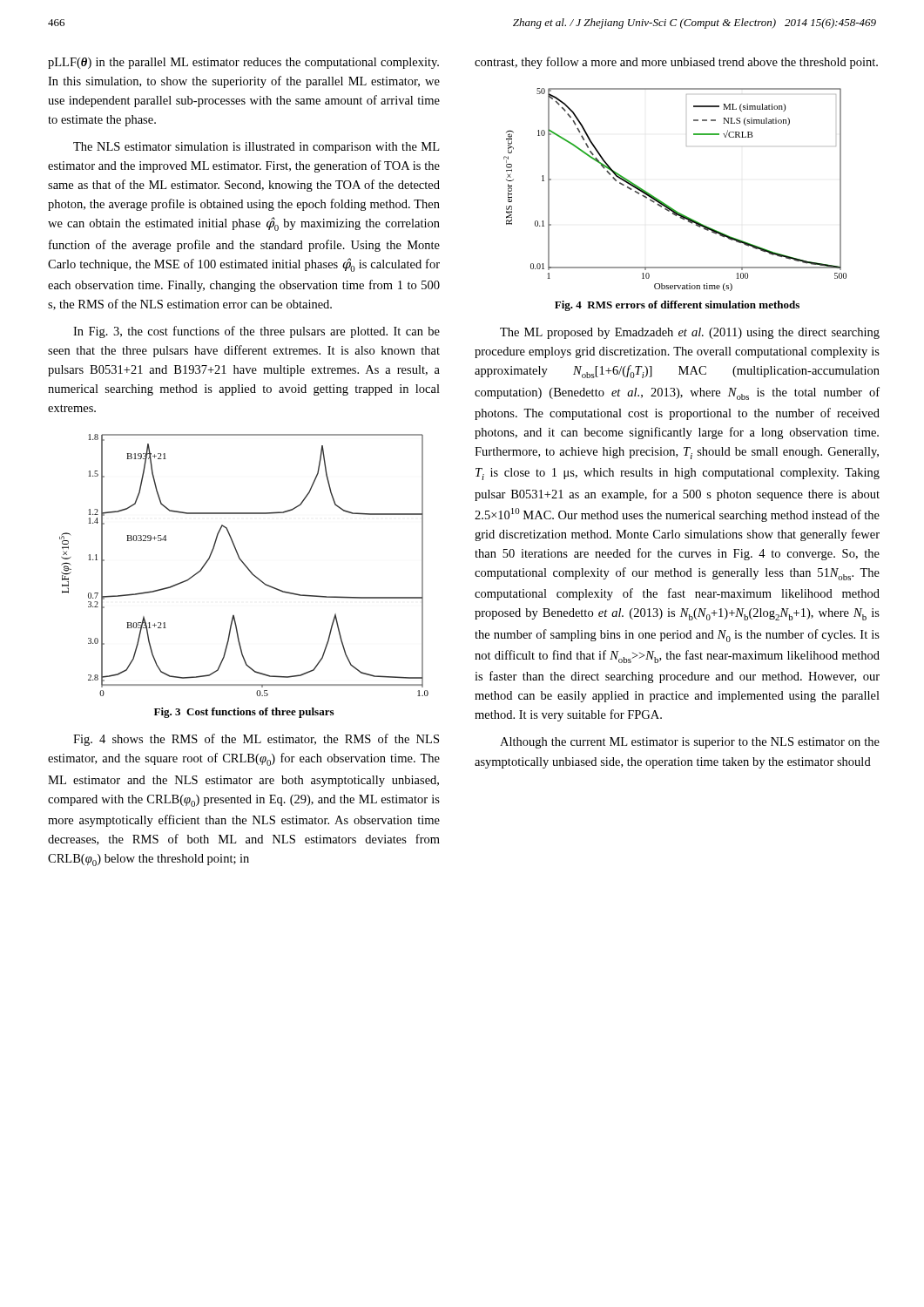Locate the text starting "Although the current ML estimator is superior to"
Image resolution: width=924 pixels, height=1307 pixels.
(x=677, y=752)
